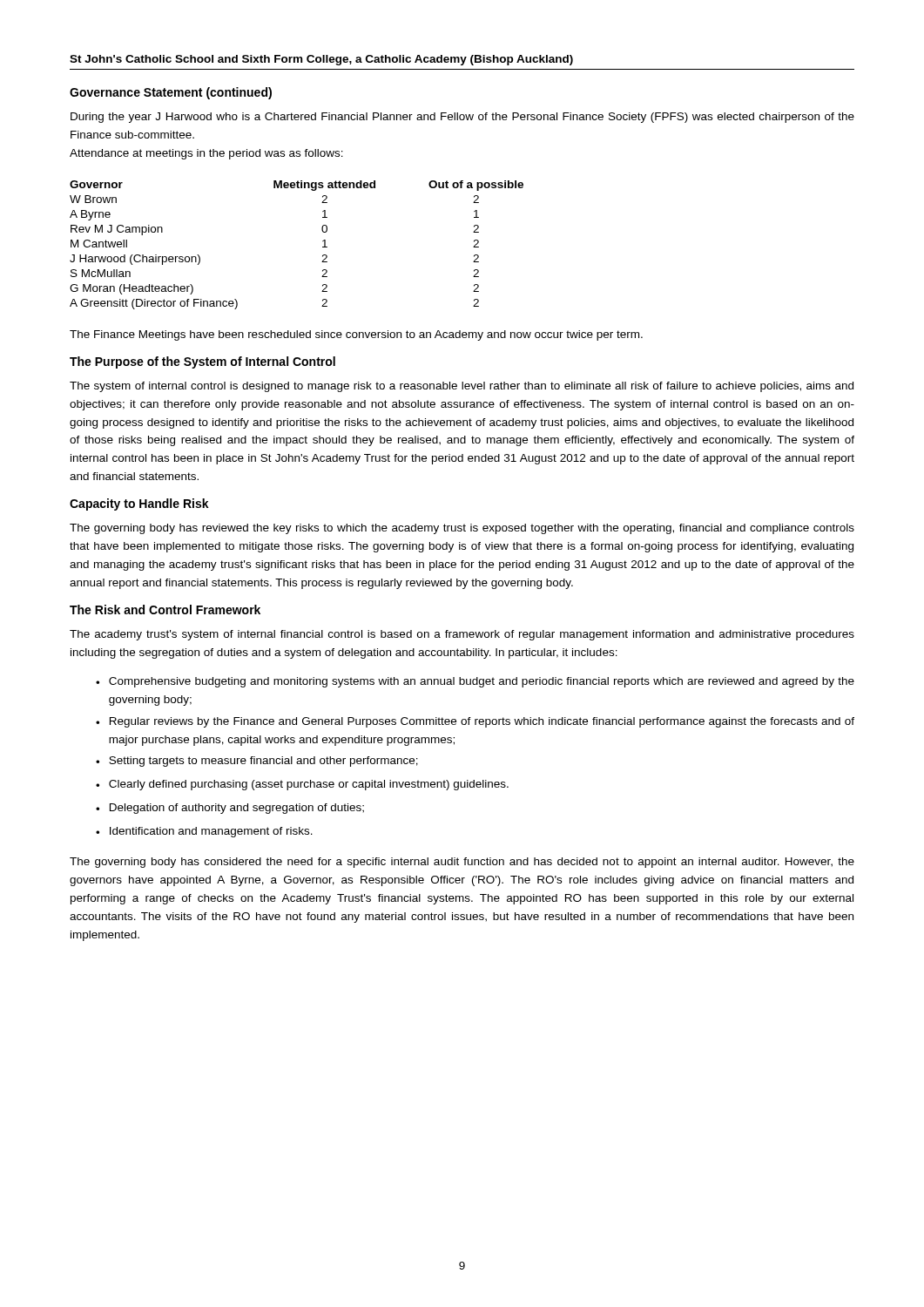
Task: Find the block starting "• Clearly defined purchasing (asset purchase or"
Action: 475,786
